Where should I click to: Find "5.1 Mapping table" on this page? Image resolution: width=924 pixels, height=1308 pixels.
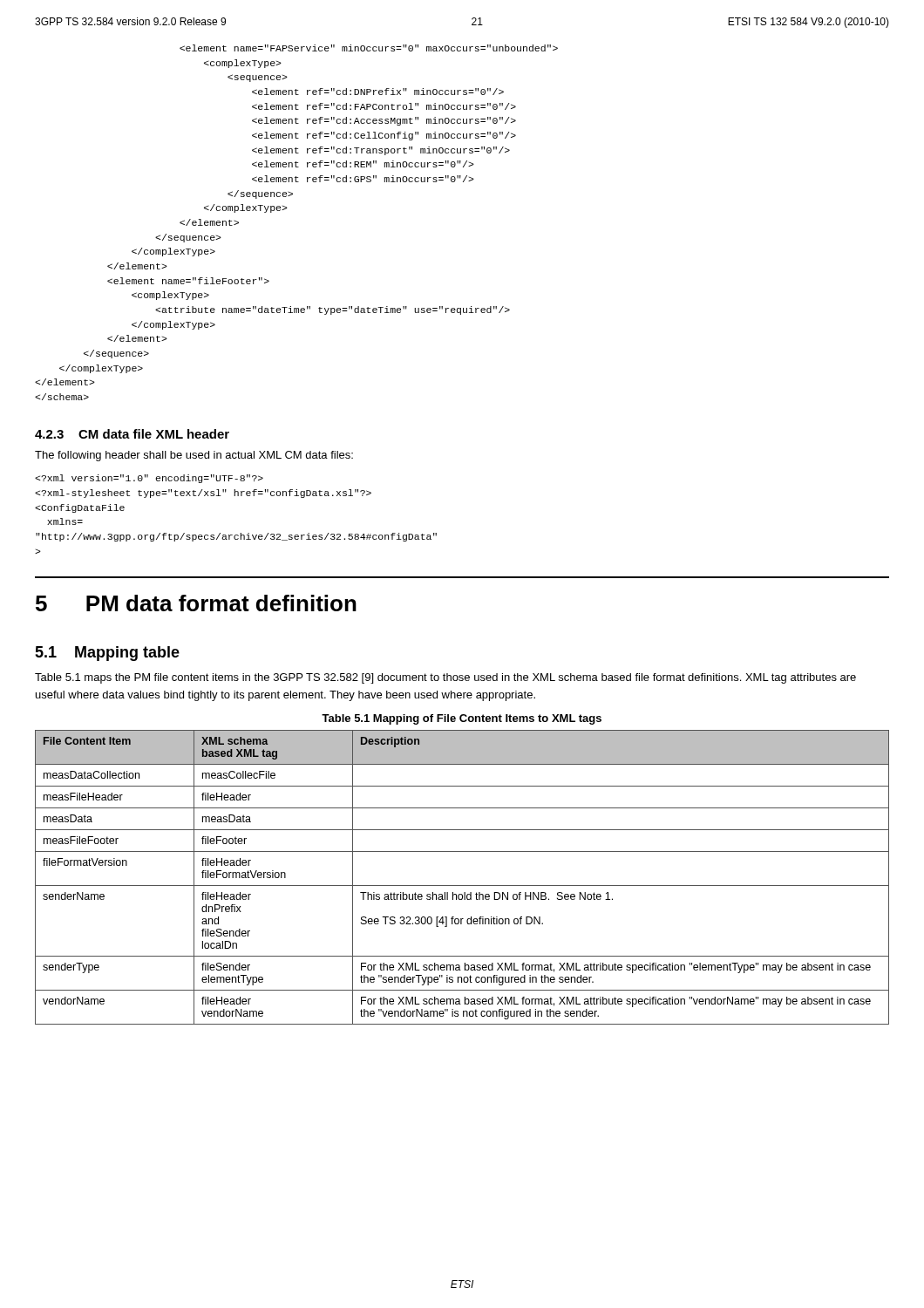tap(107, 653)
